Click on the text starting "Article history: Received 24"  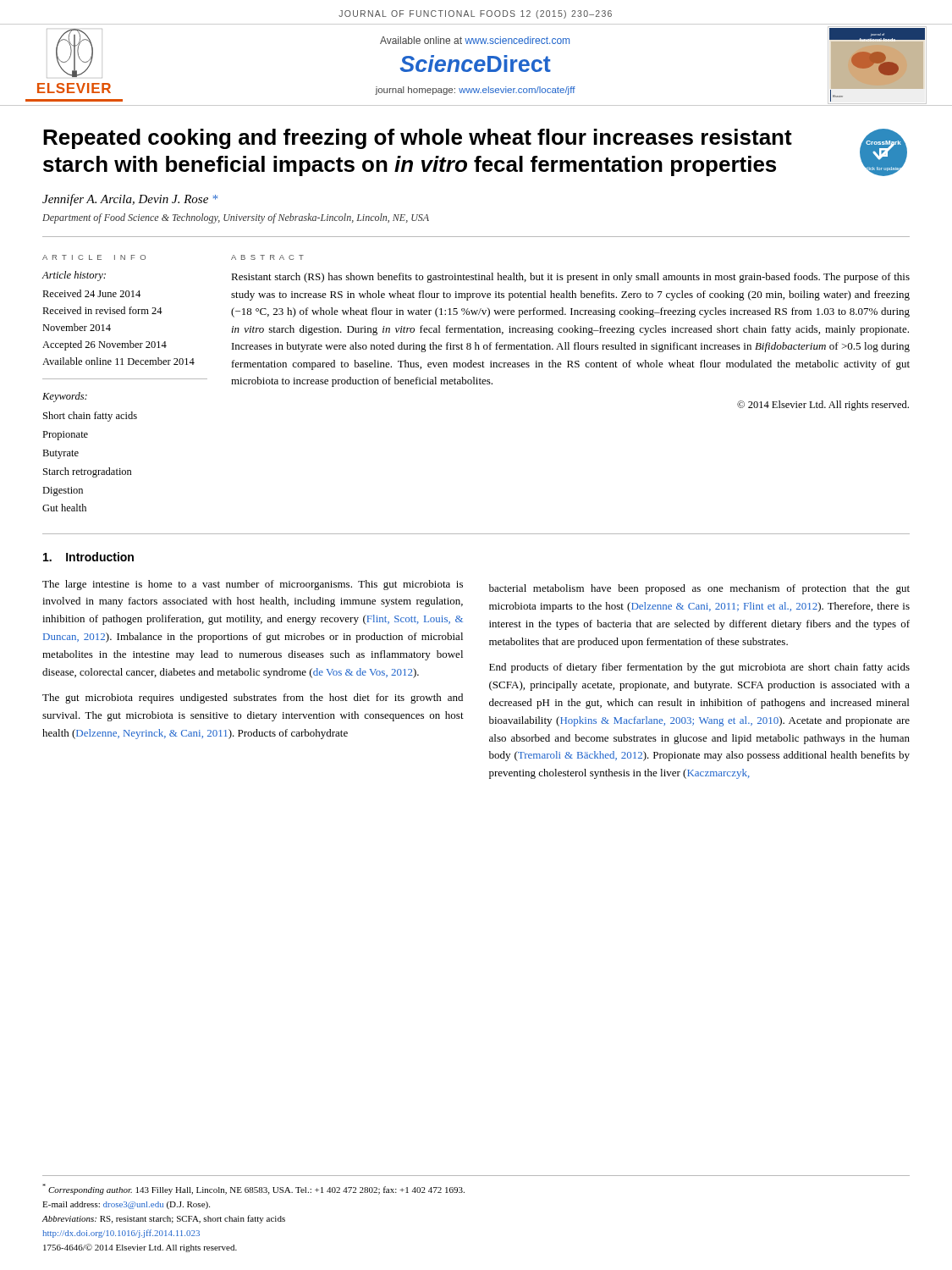coord(125,317)
